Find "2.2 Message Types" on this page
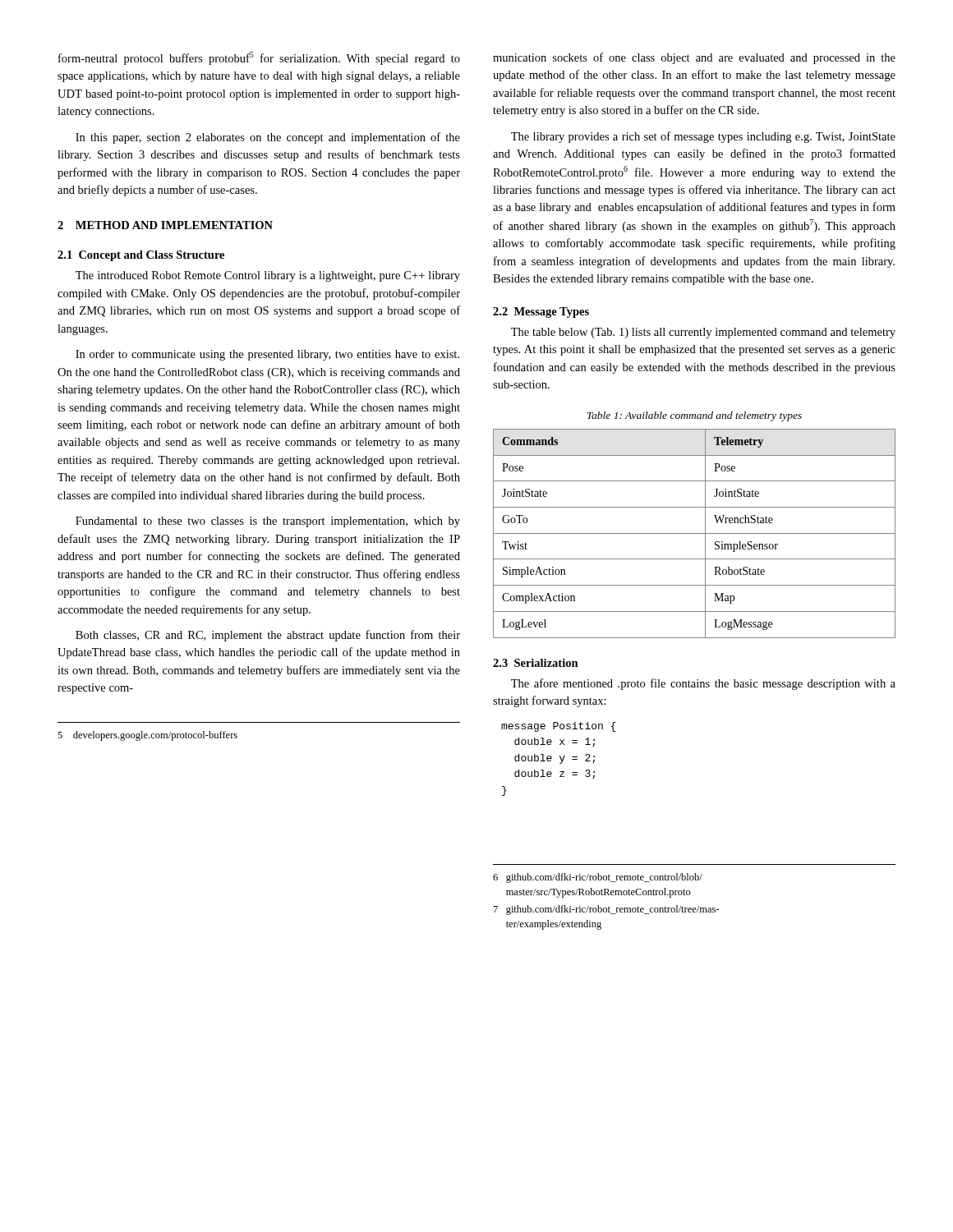This screenshot has height=1232, width=953. [541, 311]
